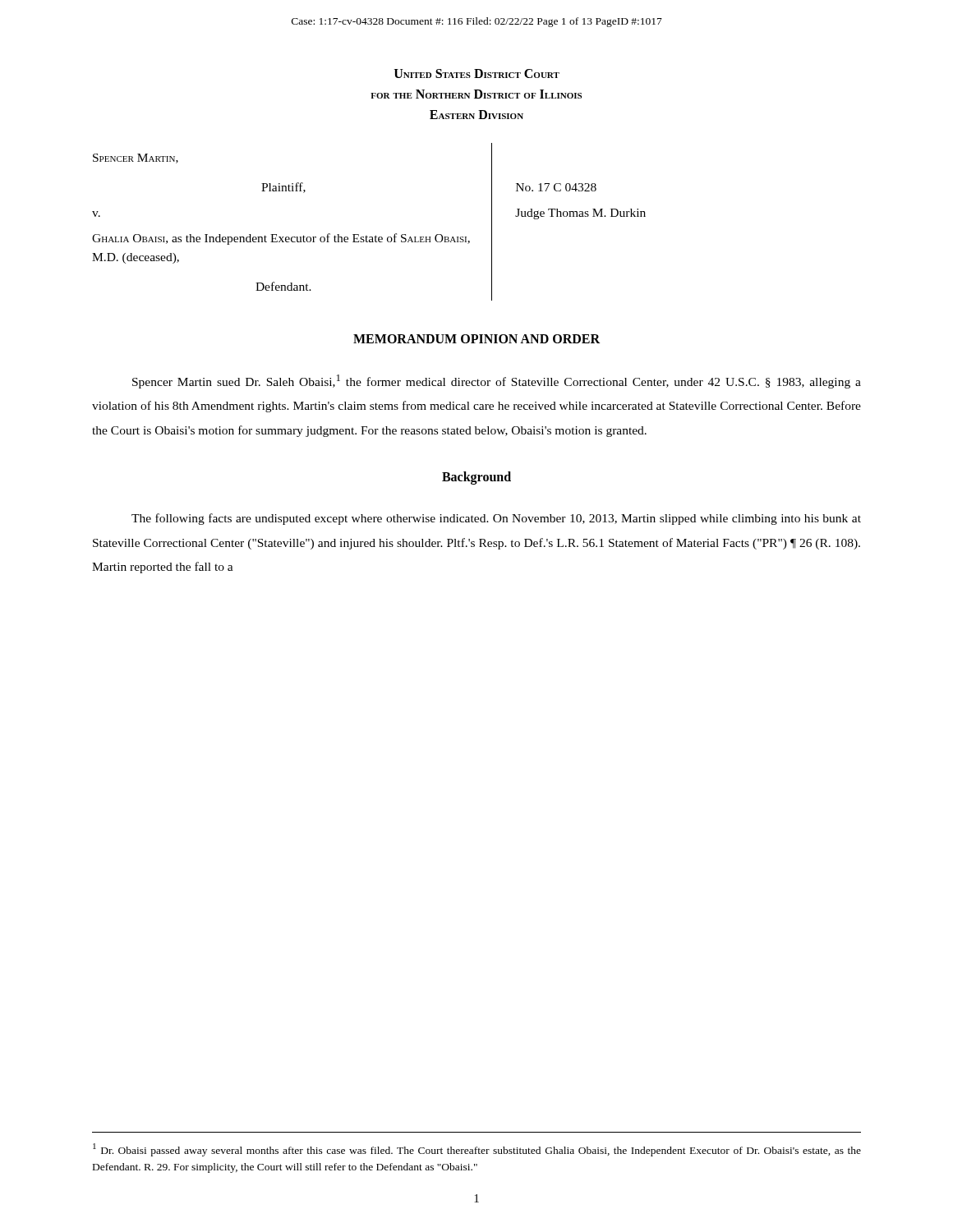Find the text block with the text "The following facts are undisputed except where otherwise"
The height and width of the screenshot is (1232, 953).
click(x=476, y=542)
